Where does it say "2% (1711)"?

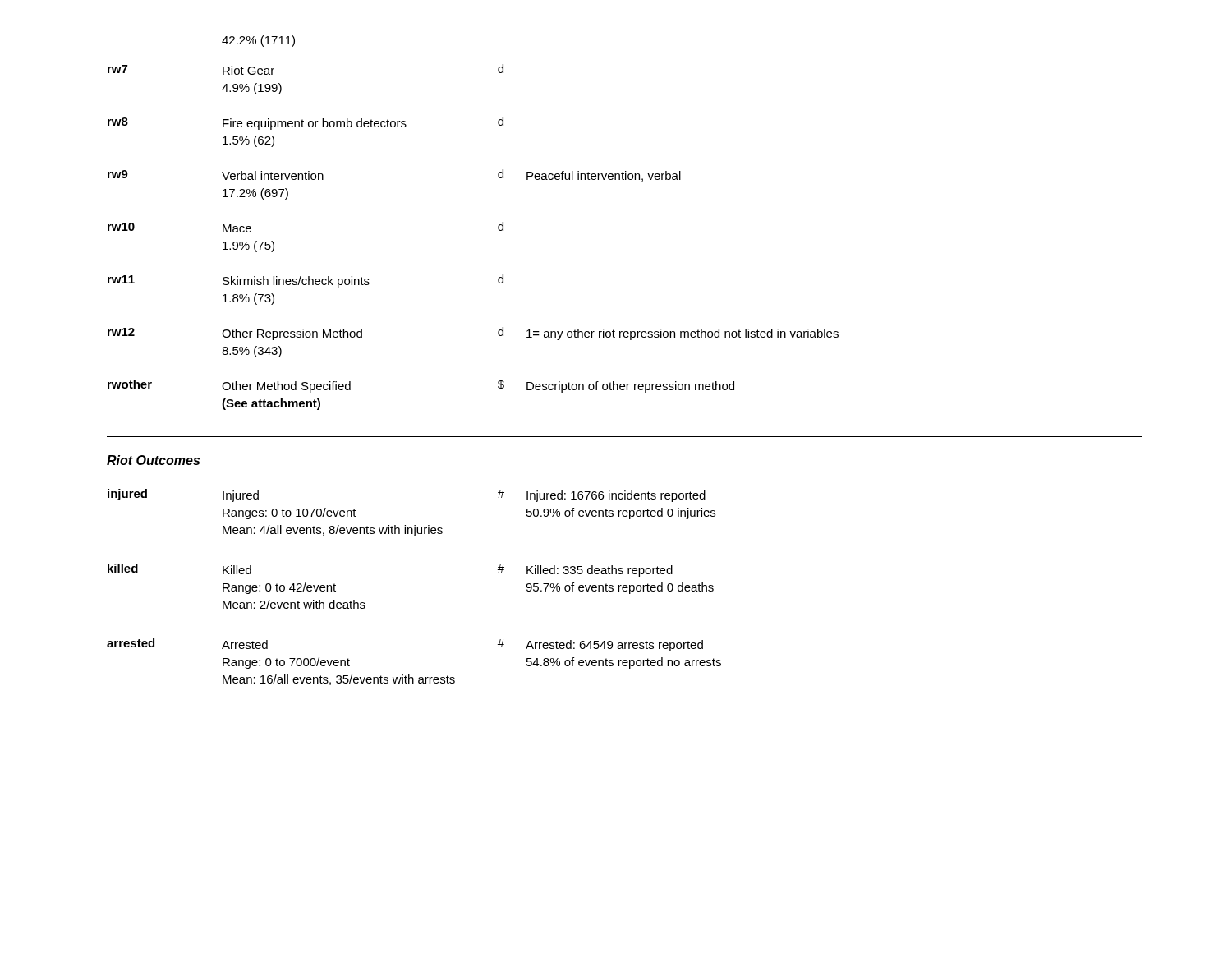click(x=259, y=40)
